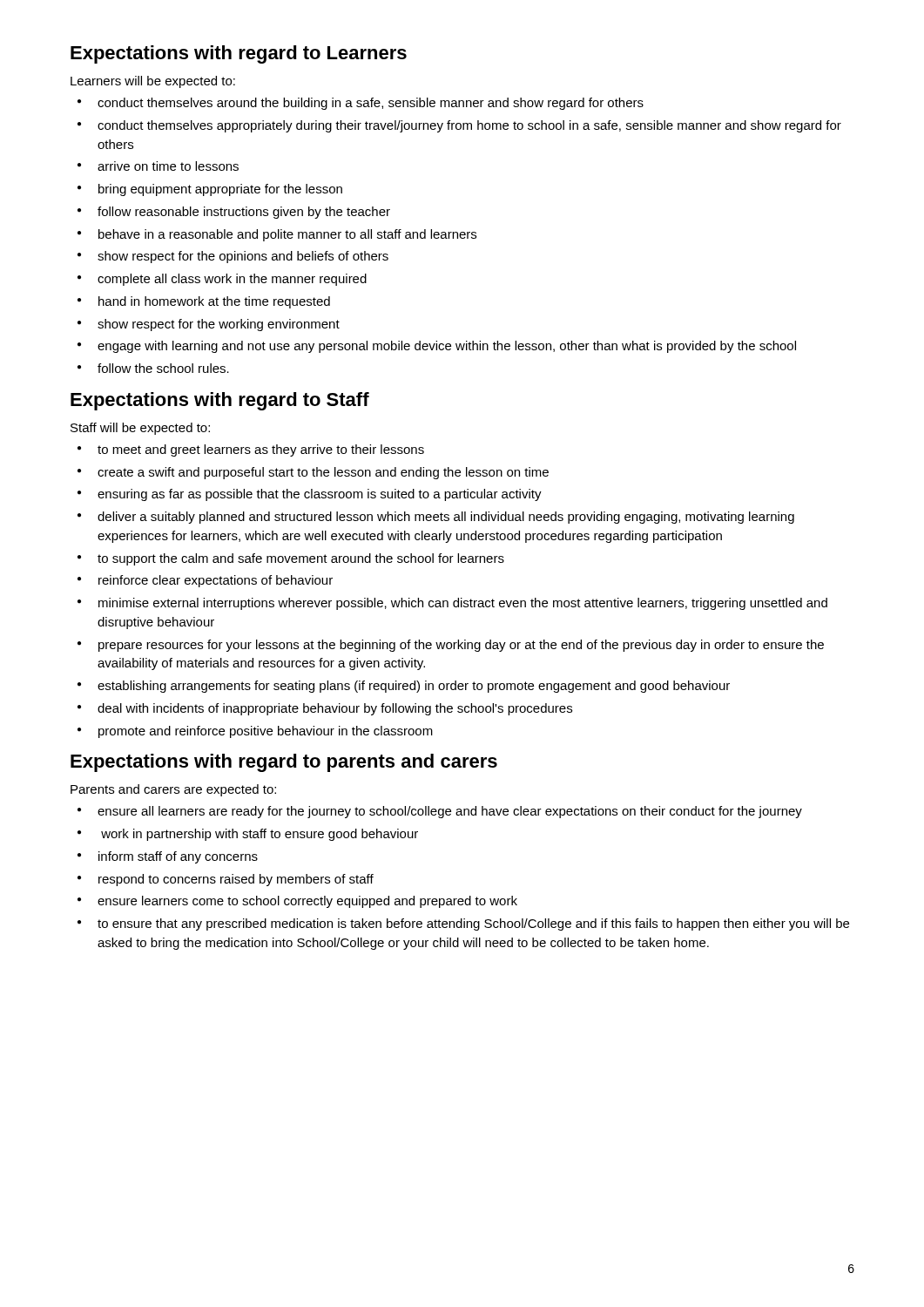924x1307 pixels.
Task: Find the block on this page that starts "Staff will be"
Action: pos(140,429)
